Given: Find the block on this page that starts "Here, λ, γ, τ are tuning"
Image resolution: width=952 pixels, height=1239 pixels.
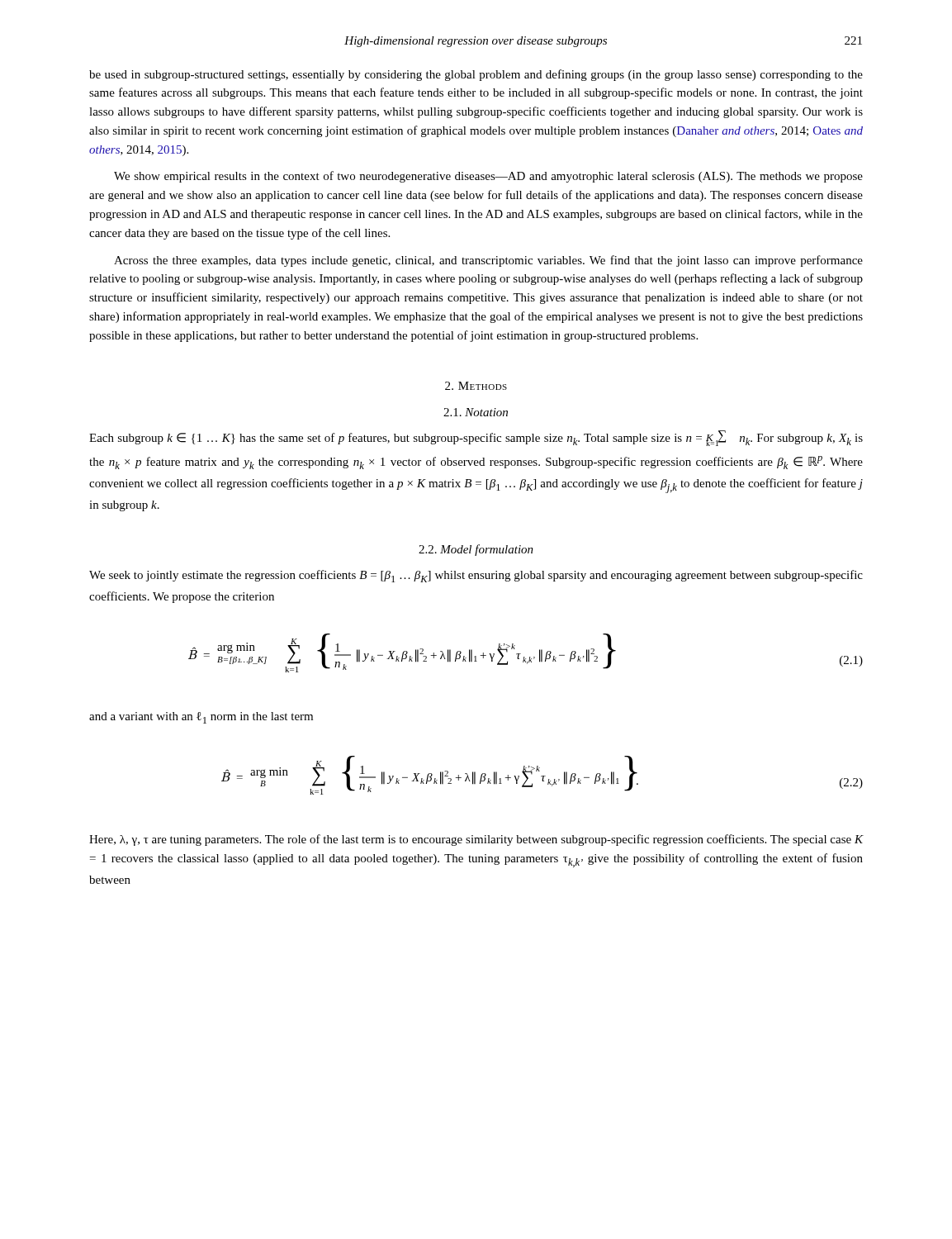Looking at the screenshot, I should pyautogui.click(x=476, y=859).
